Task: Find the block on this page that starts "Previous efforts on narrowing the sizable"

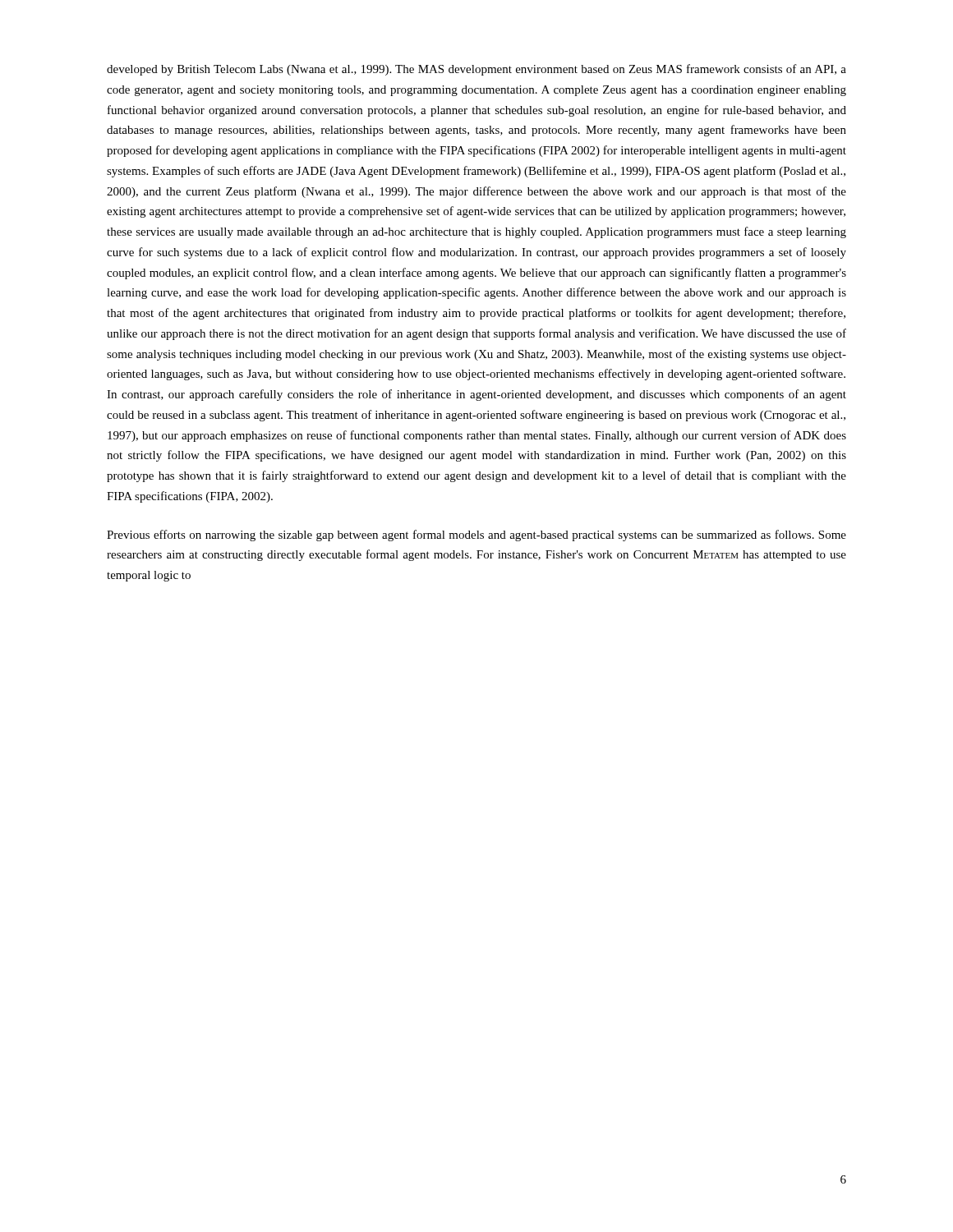Action: point(476,555)
